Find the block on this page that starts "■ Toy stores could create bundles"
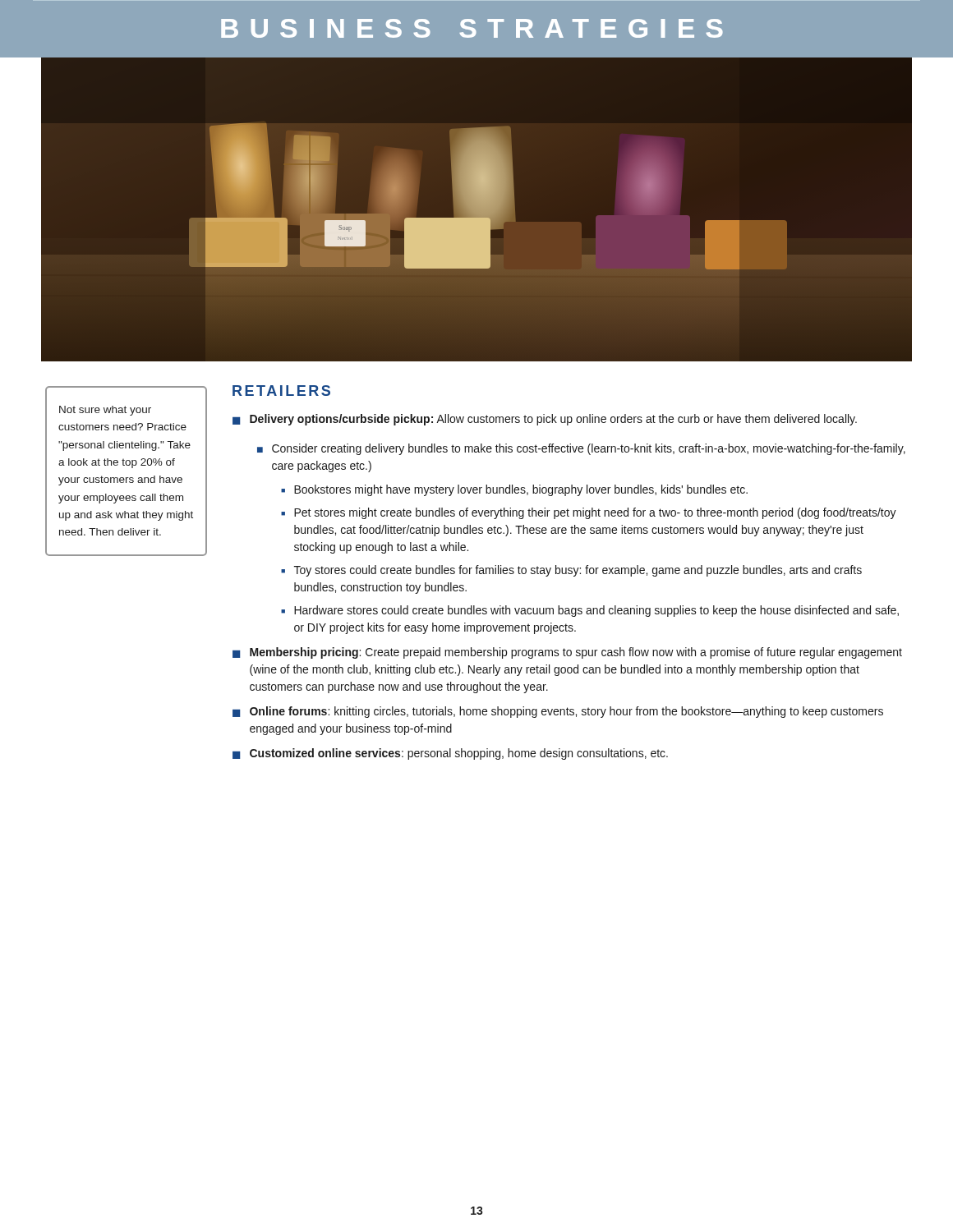The height and width of the screenshot is (1232, 953). tap(594, 579)
